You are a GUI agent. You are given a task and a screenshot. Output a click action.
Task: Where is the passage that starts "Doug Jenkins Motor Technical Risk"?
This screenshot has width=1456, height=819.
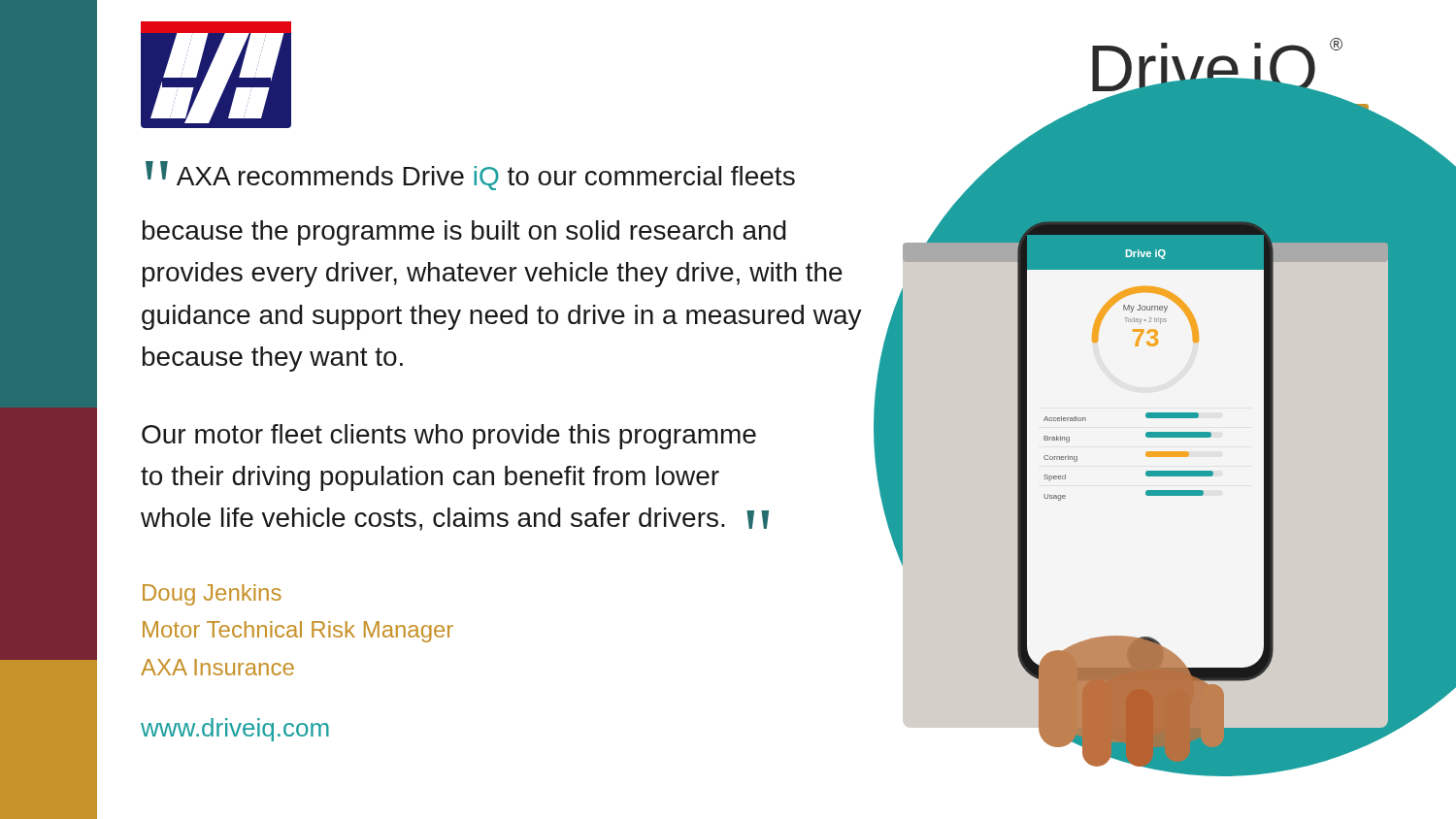[x=297, y=629]
